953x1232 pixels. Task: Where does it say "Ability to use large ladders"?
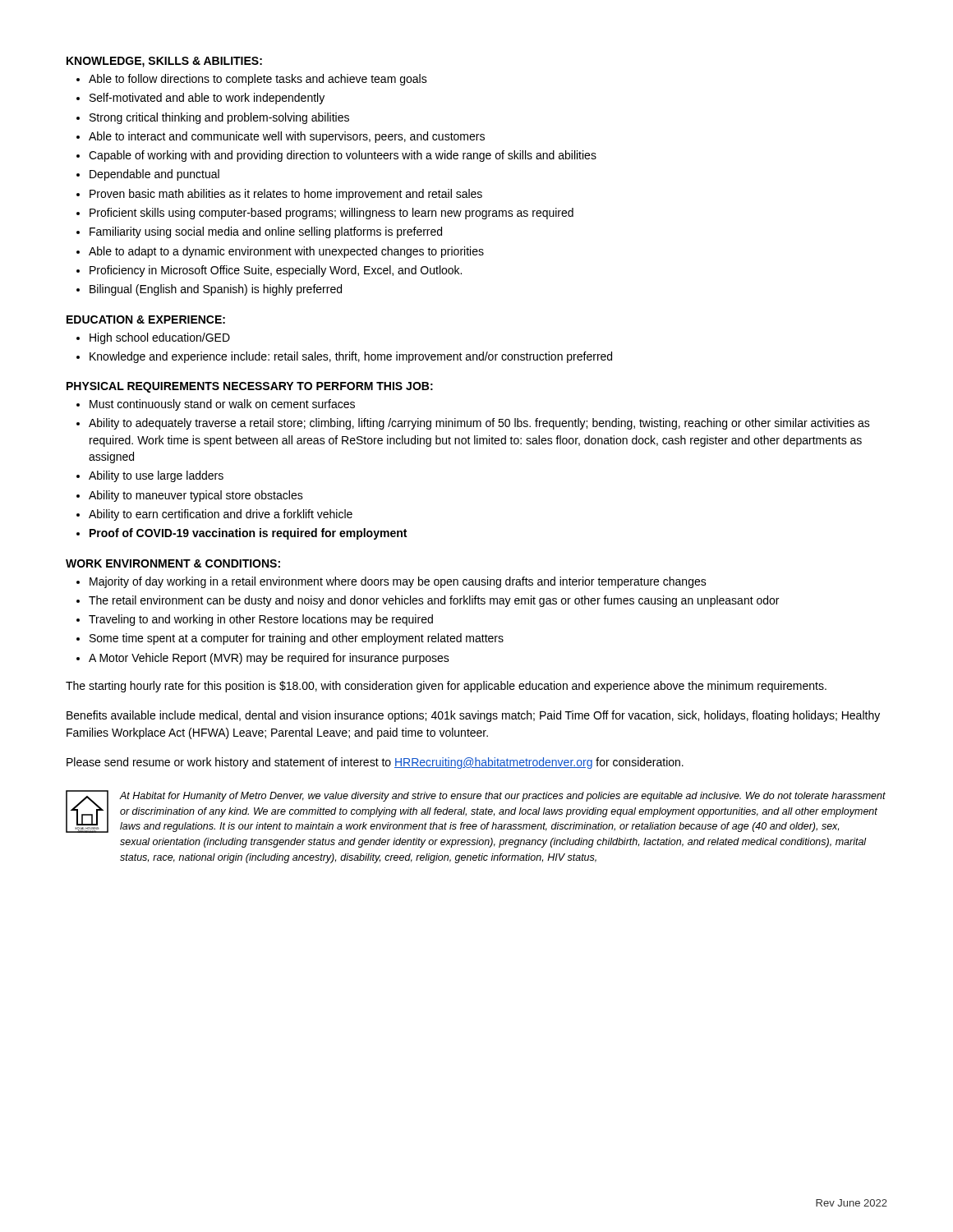pos(156,476)
